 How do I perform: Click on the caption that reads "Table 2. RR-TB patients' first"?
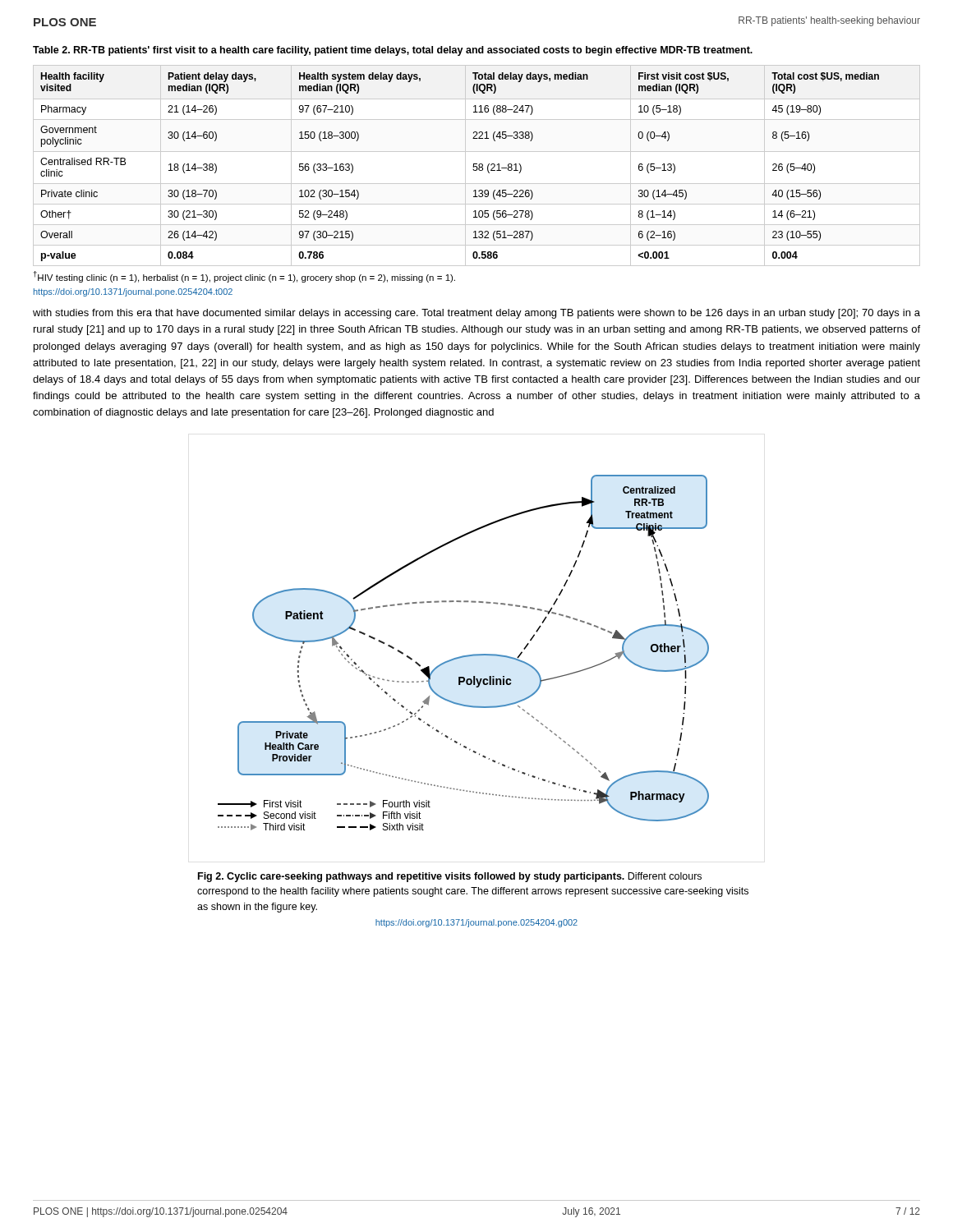393,50
